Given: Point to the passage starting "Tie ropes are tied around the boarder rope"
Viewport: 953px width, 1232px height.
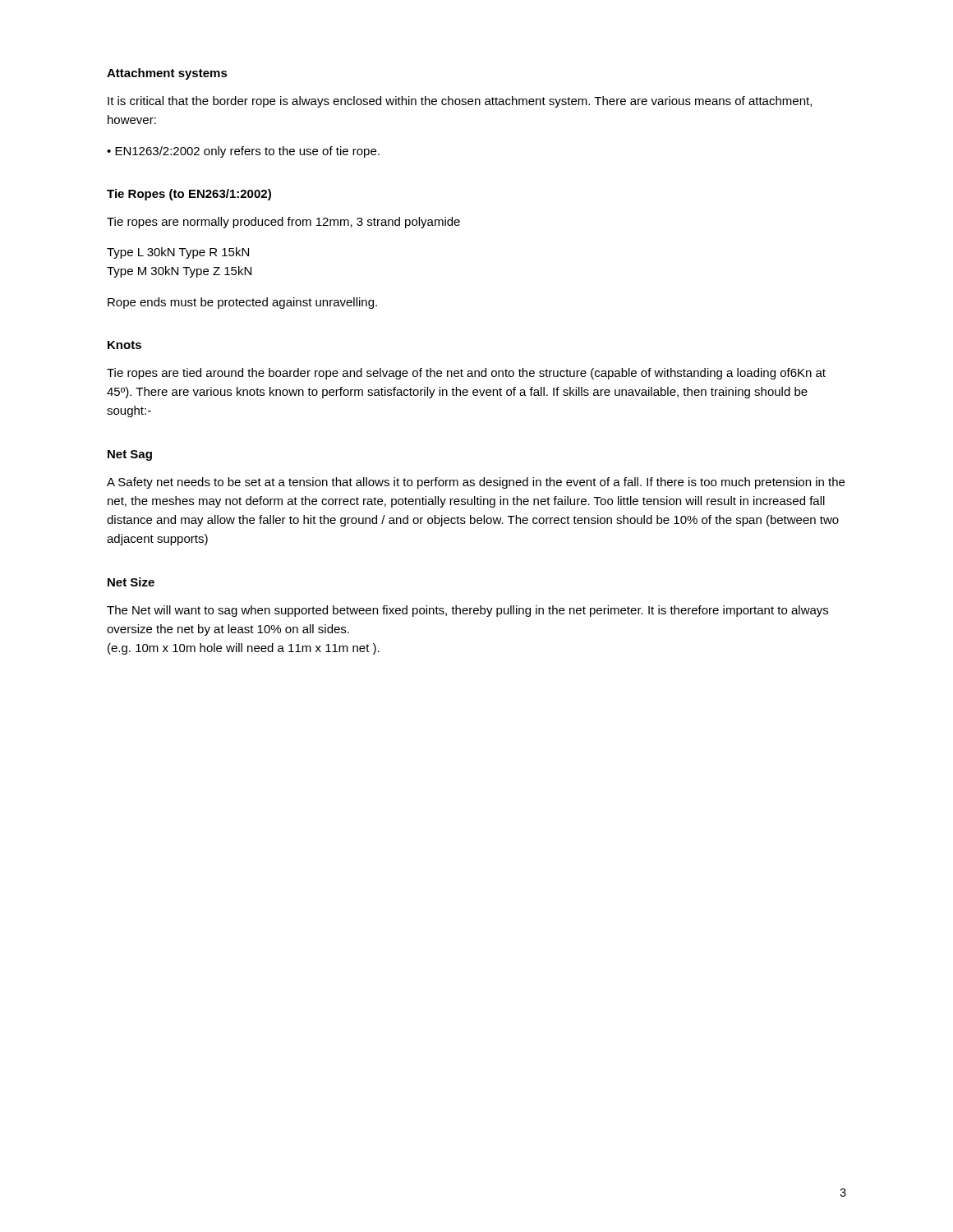Looking at the screenshot, I should (466, 391).
